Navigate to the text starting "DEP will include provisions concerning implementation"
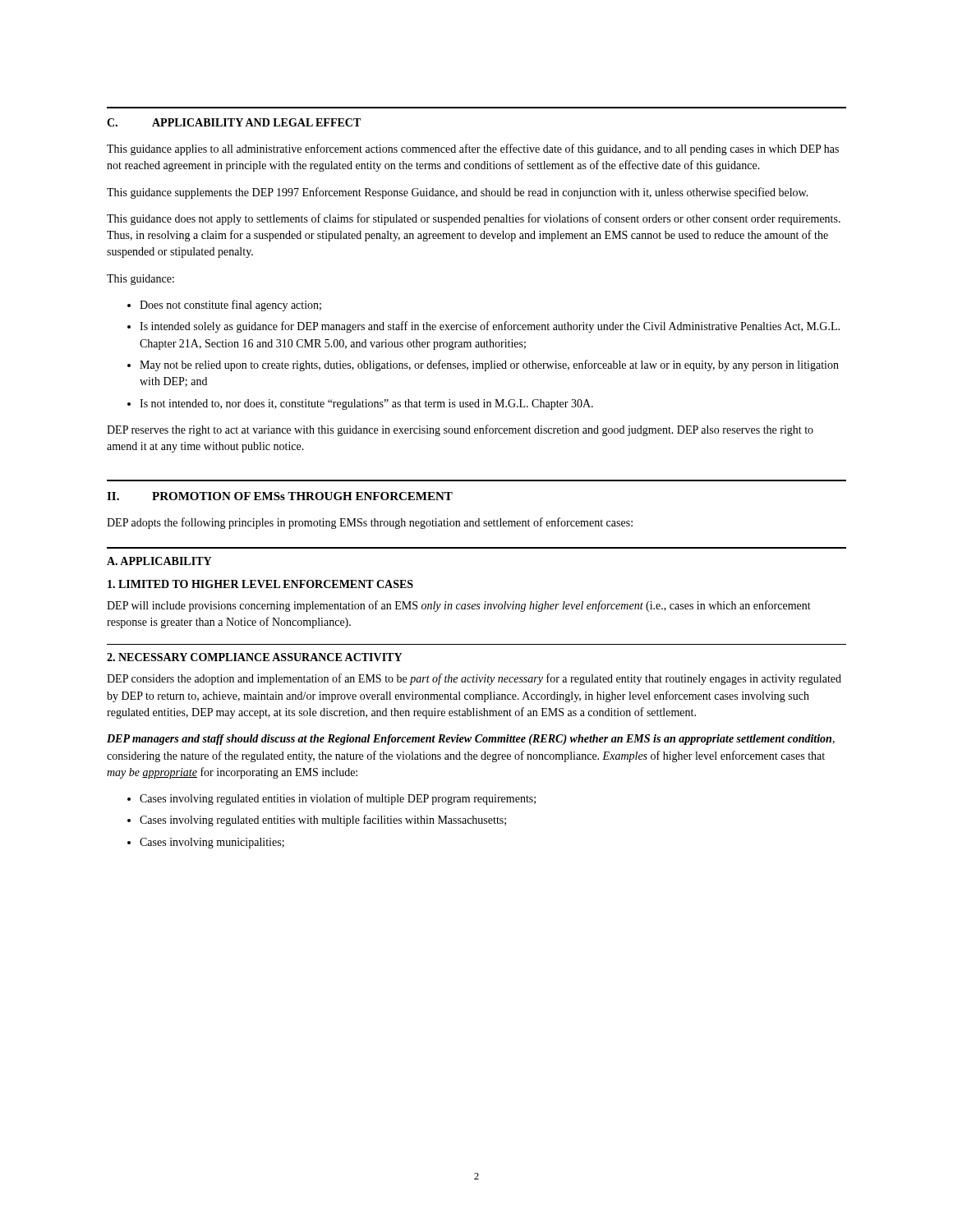The image size is (953, 1232). [x=459, y=614]
